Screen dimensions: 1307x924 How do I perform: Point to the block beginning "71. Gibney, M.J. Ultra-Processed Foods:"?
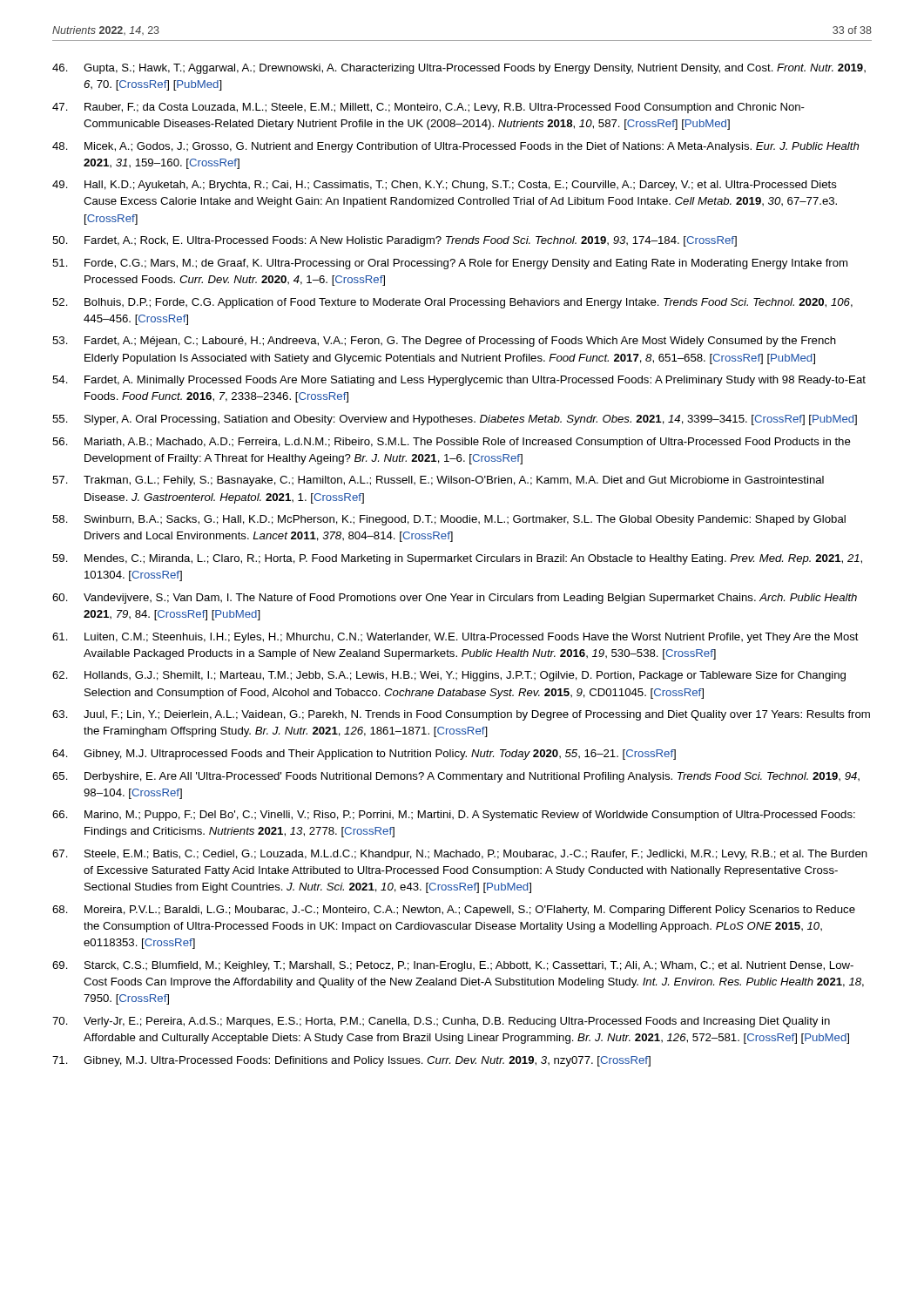(x=462, y=1060)
